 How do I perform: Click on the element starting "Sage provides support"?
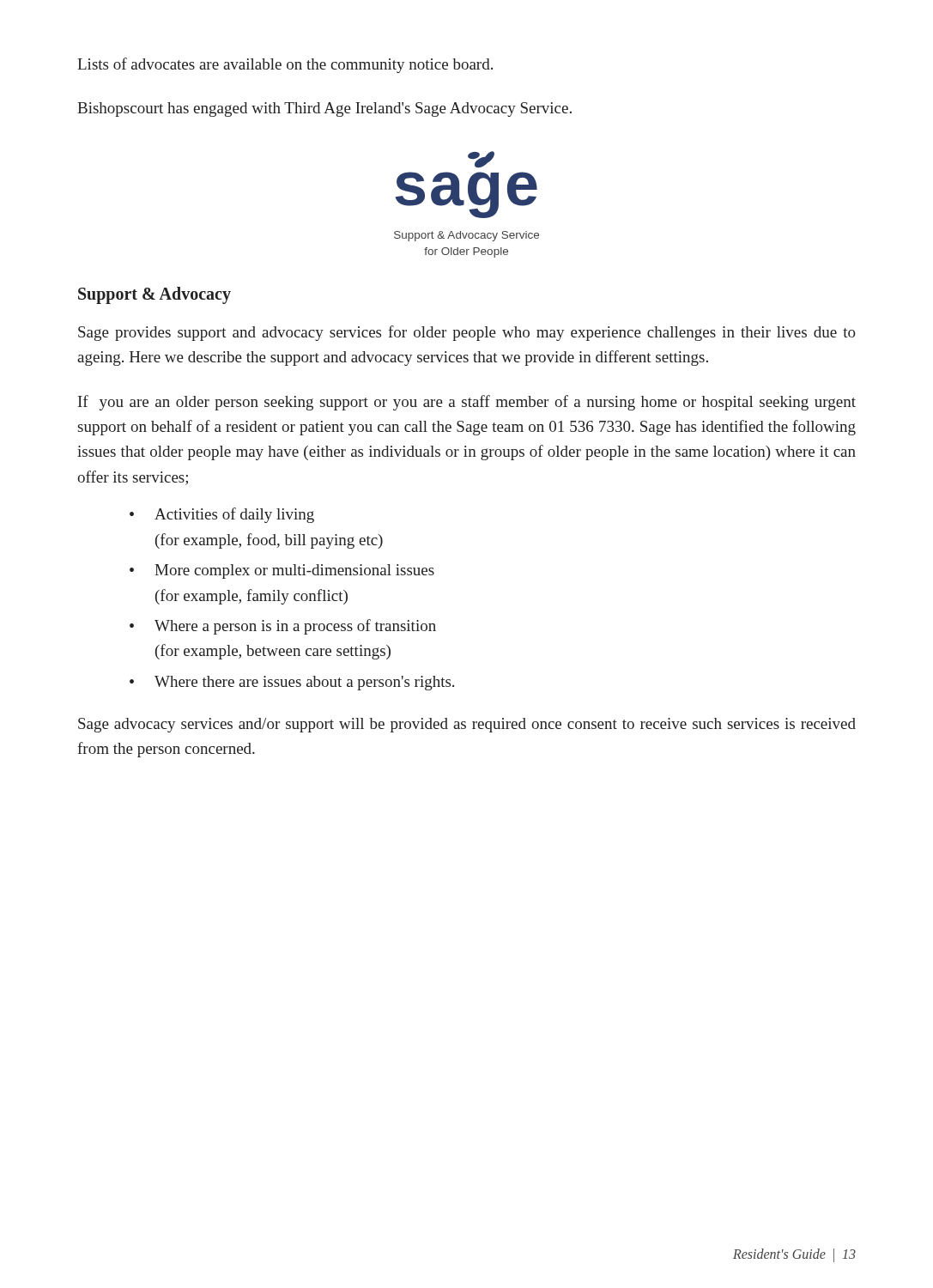click(x=466, y=344)
